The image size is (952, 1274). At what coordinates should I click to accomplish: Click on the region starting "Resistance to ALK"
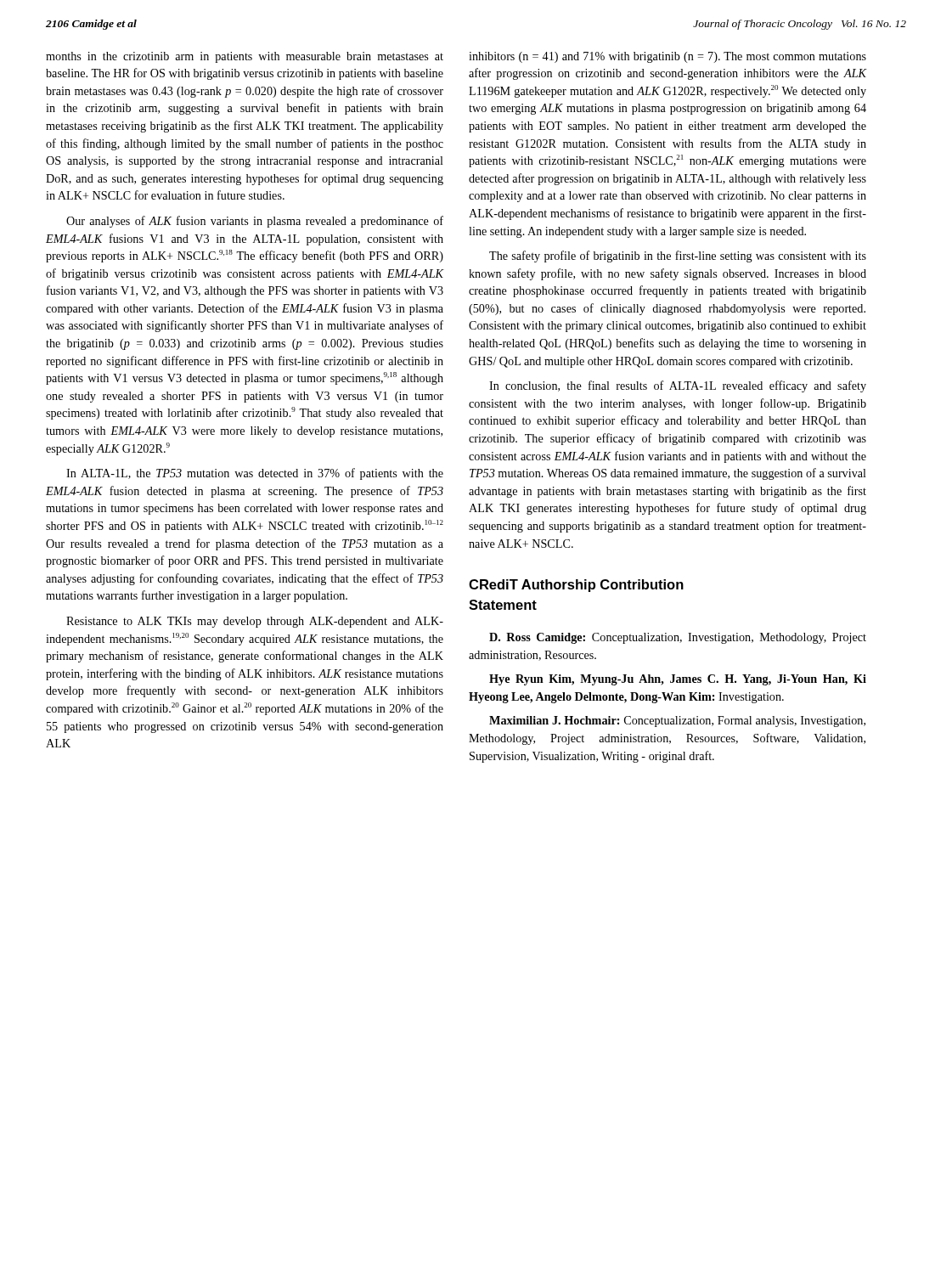point(245,682)
